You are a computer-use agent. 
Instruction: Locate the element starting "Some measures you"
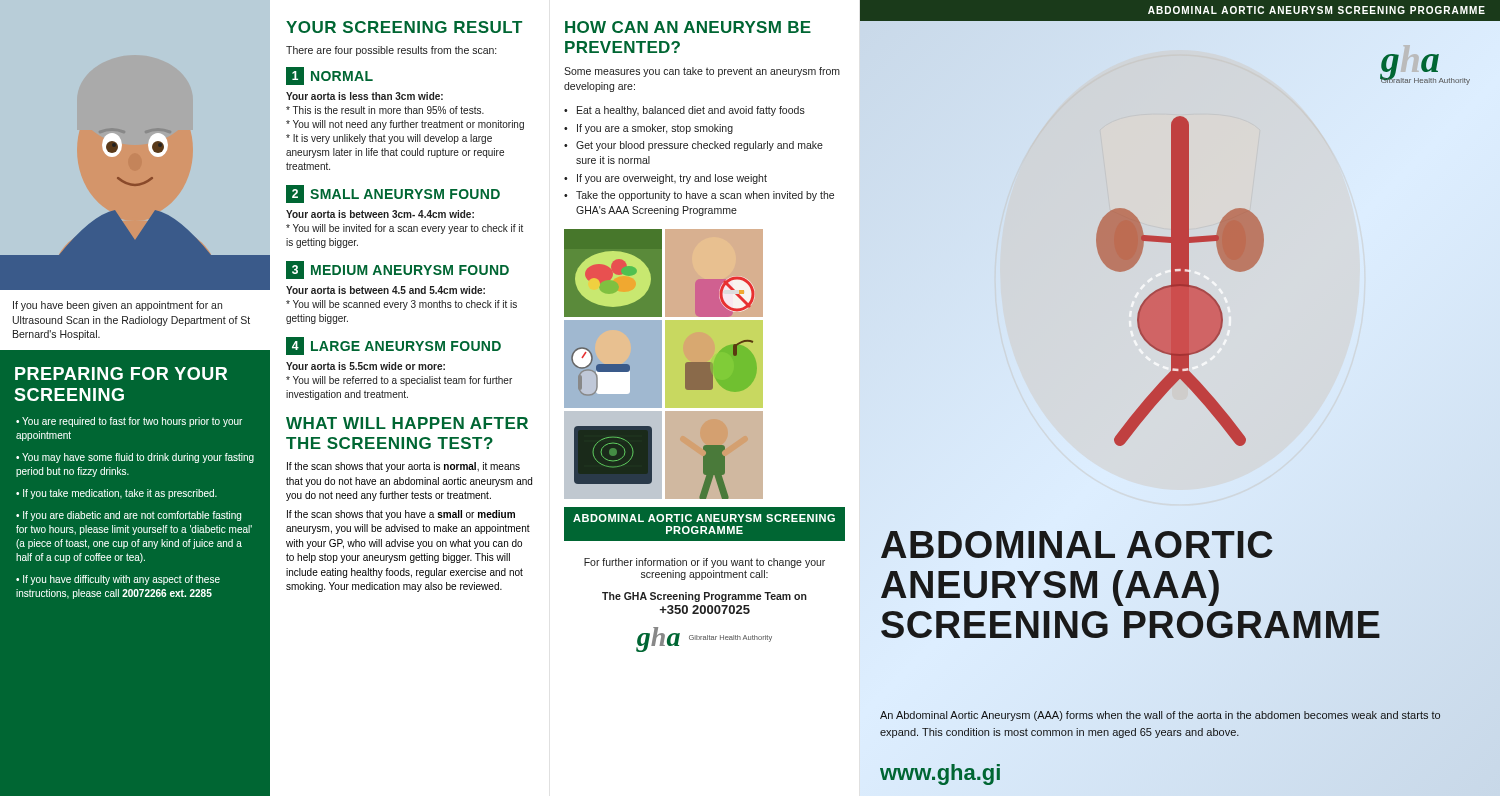click(x=702, y=78)
